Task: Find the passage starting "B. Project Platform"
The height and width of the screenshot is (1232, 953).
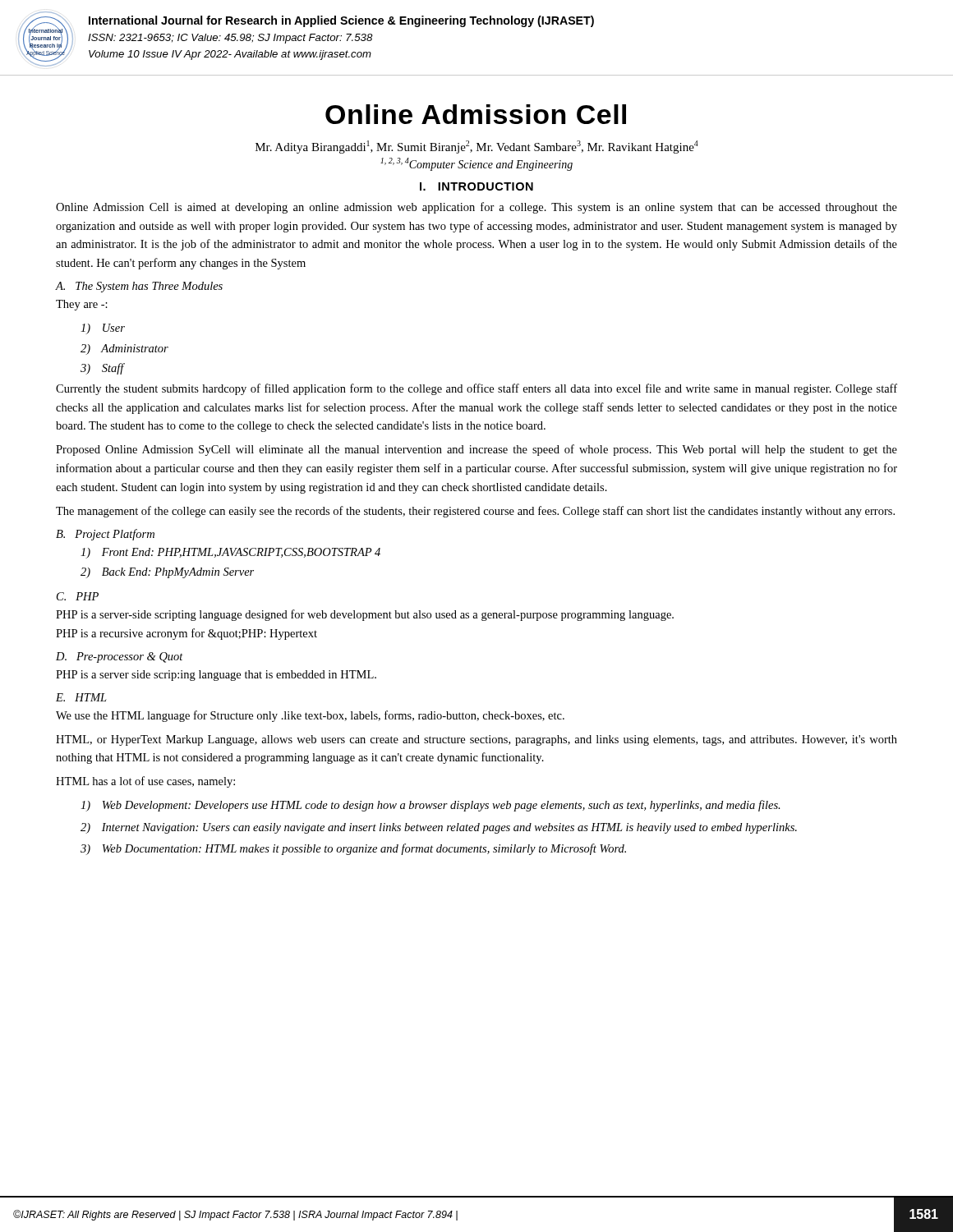Action: 105,534
